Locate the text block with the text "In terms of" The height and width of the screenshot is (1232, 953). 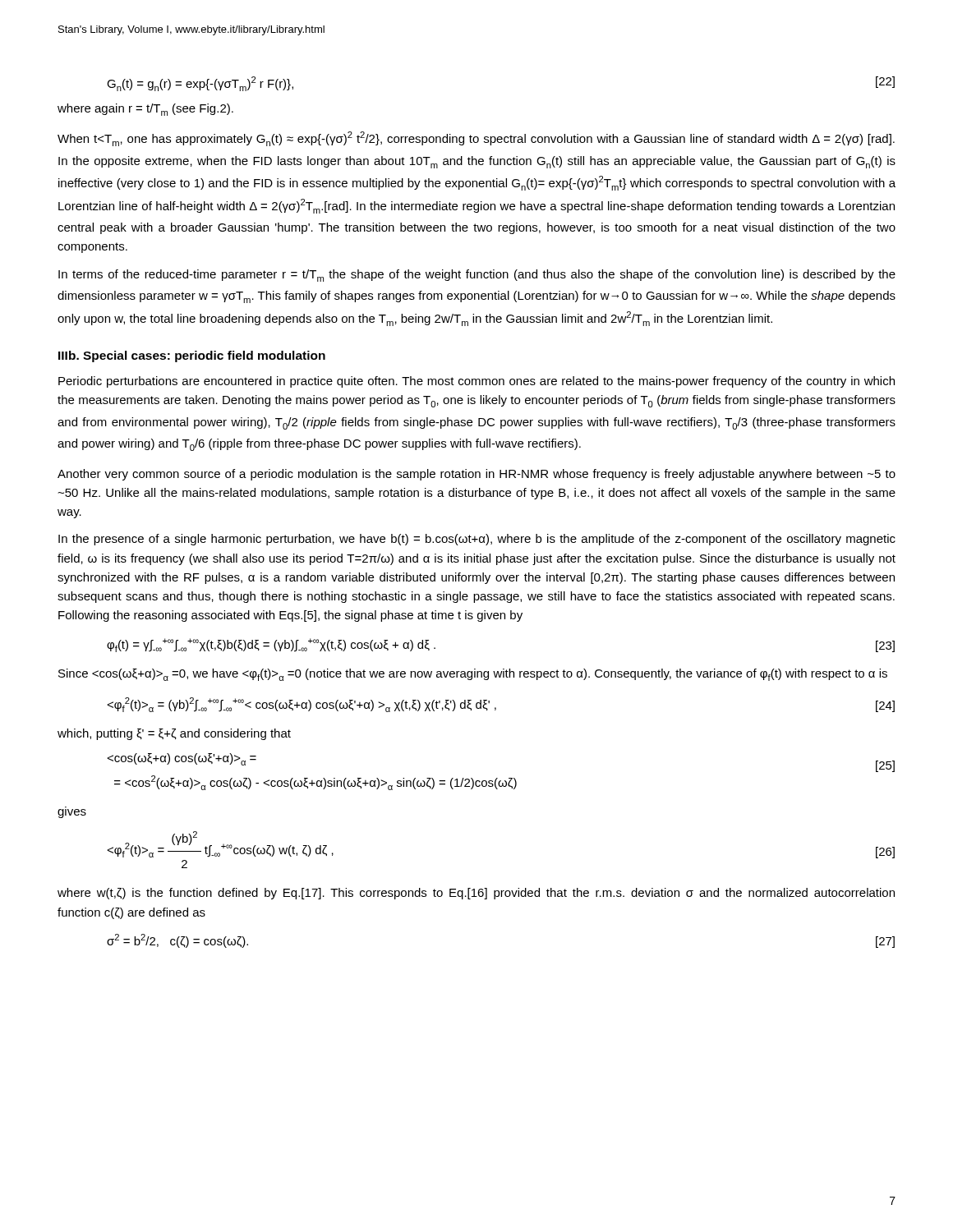click(x=476, y=297)
